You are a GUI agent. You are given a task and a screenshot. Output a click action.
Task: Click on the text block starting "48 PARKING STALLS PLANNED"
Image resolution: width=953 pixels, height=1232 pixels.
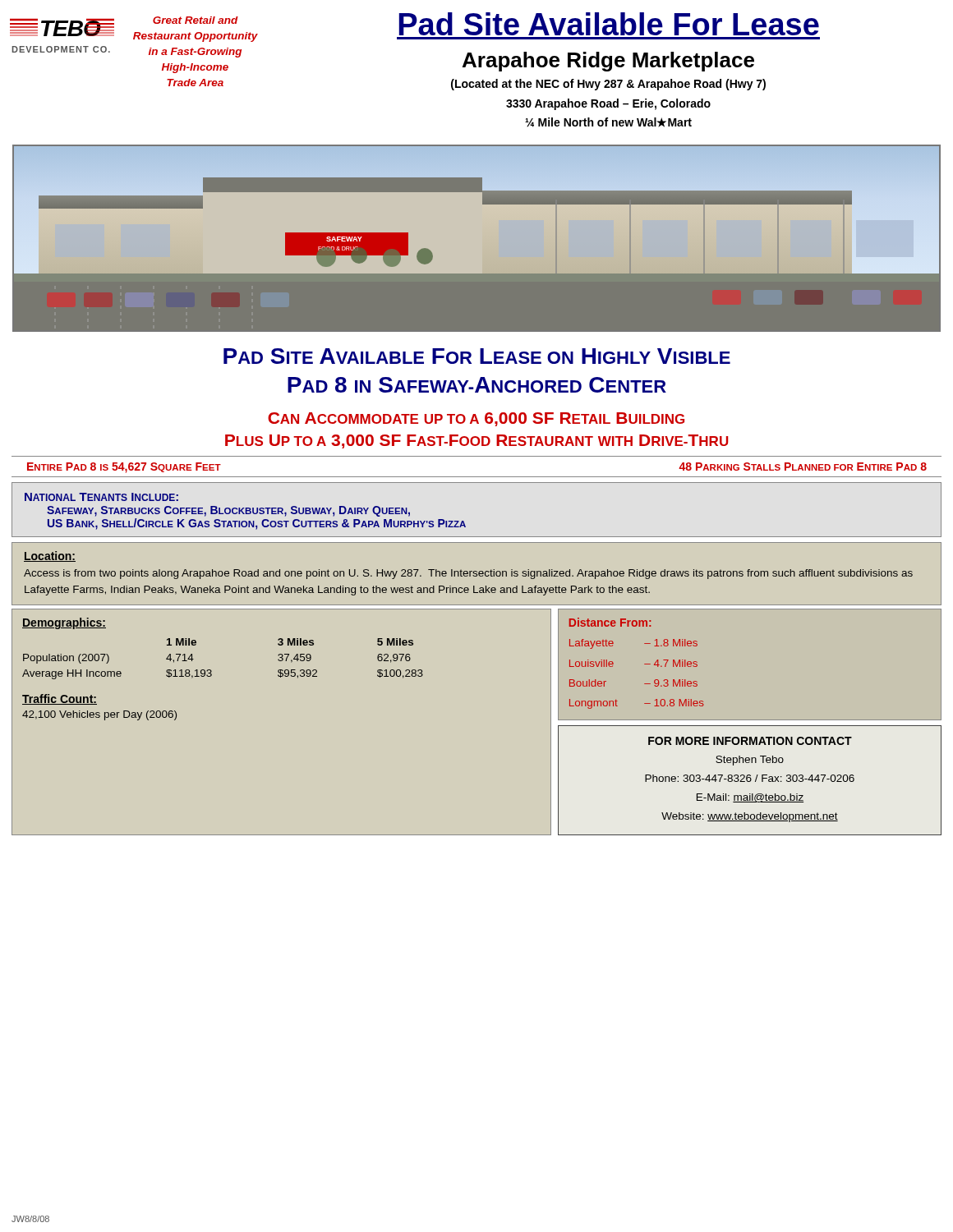pos(803,466)
